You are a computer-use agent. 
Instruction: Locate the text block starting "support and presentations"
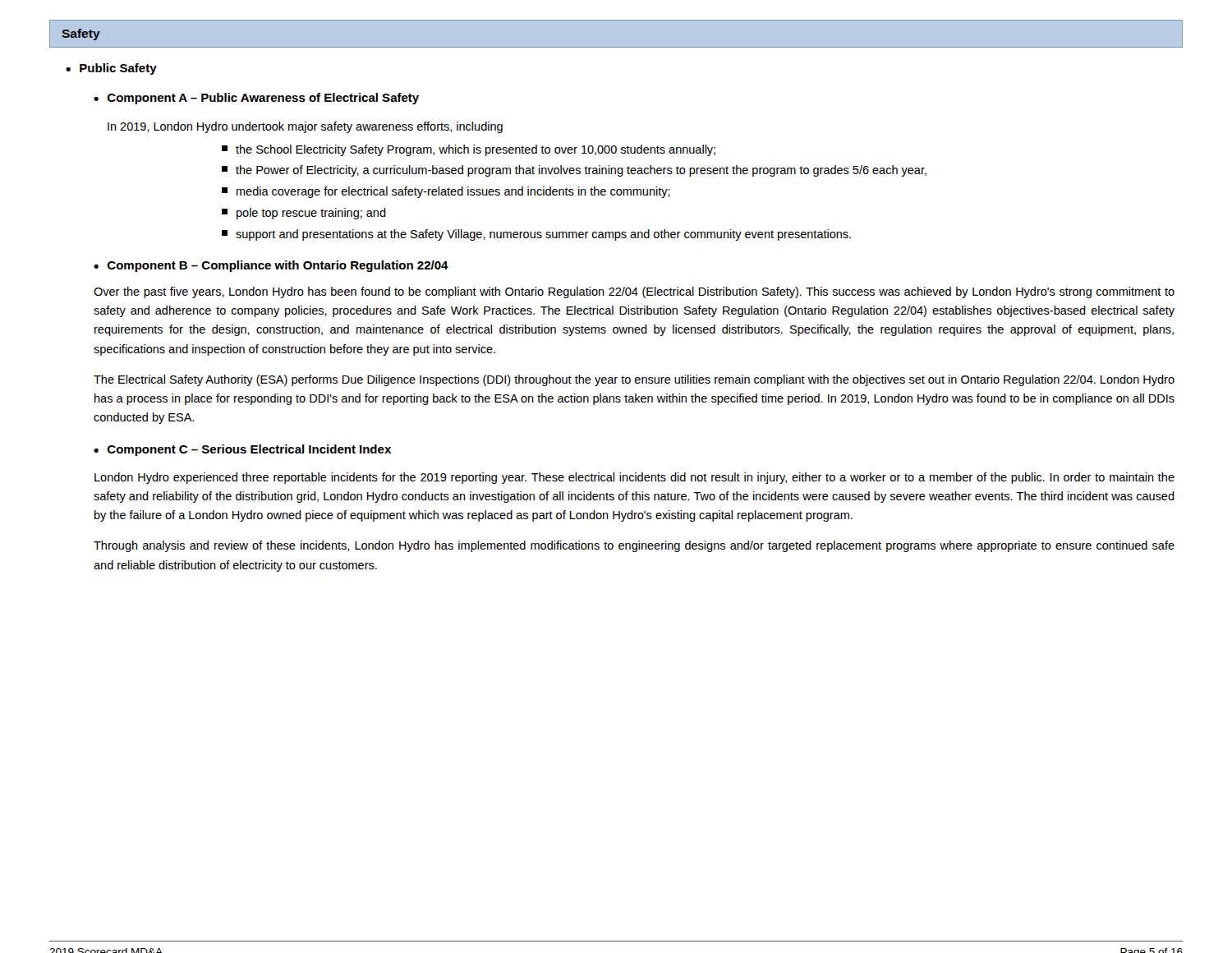coord(537,235)
